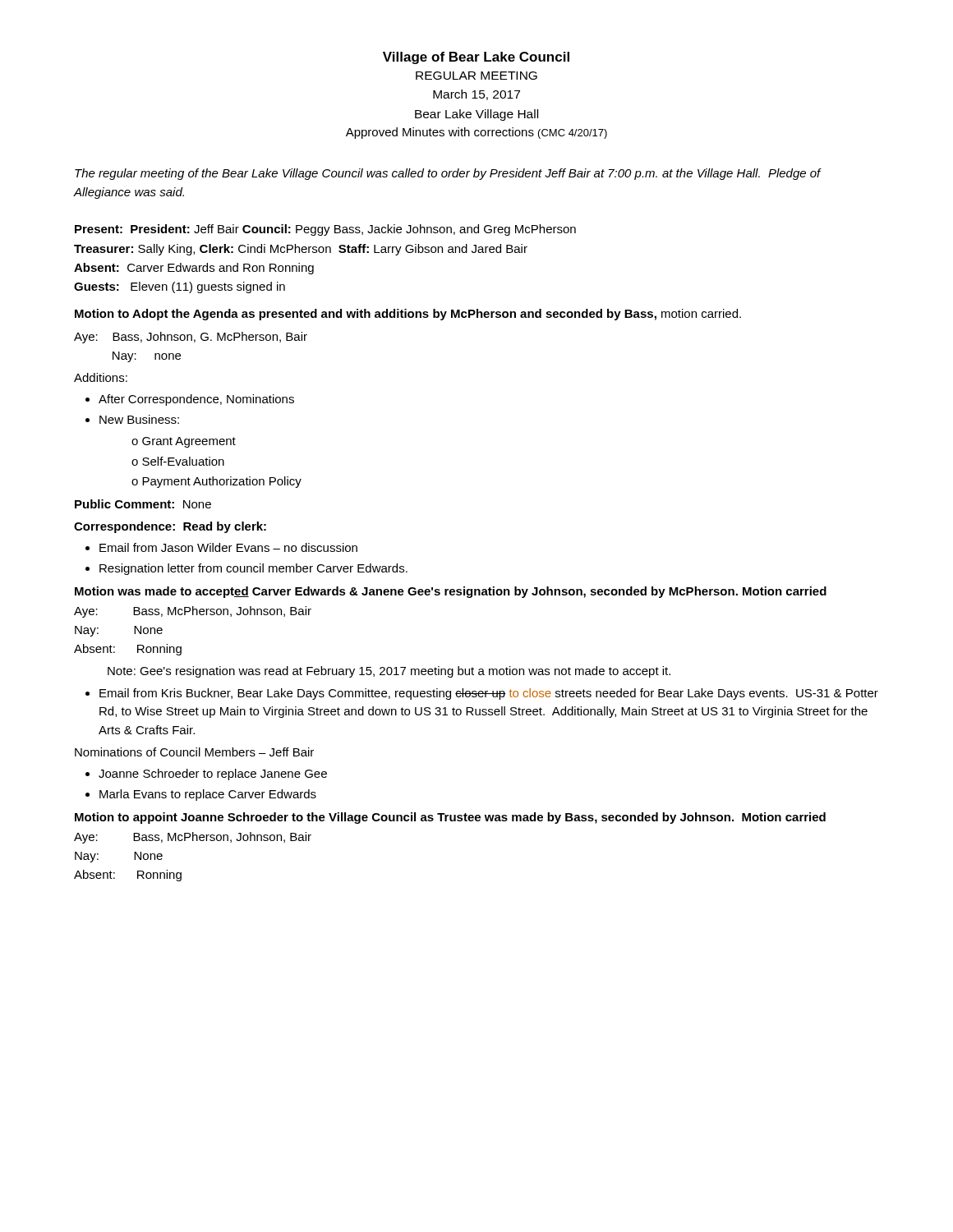
Task: Navigate to the element starting "Aye: Bass, Johnson, G. McPherson, Bair Nay: none"
Action: point(191,345)
